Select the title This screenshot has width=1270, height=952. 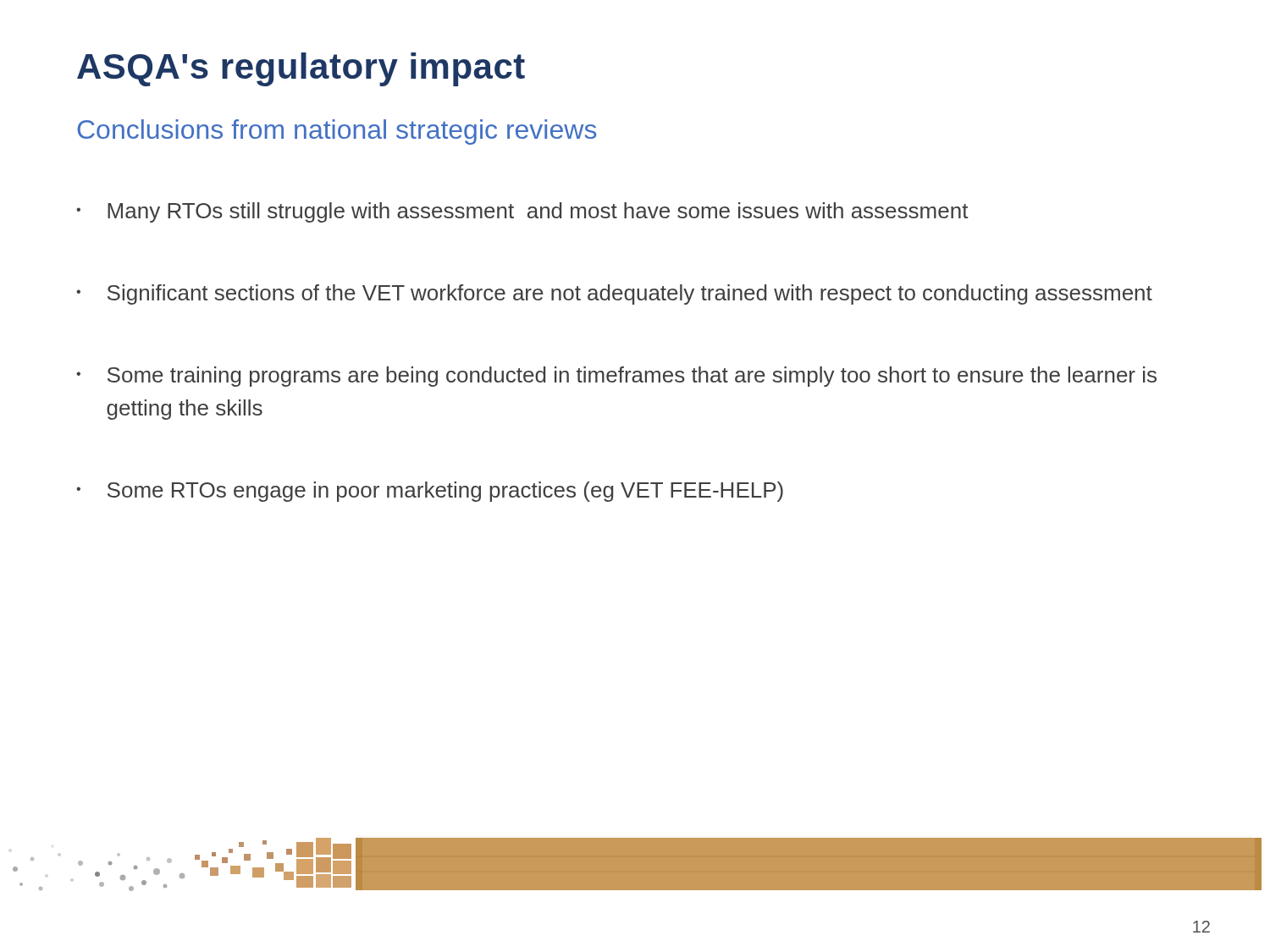pos(301,66)
